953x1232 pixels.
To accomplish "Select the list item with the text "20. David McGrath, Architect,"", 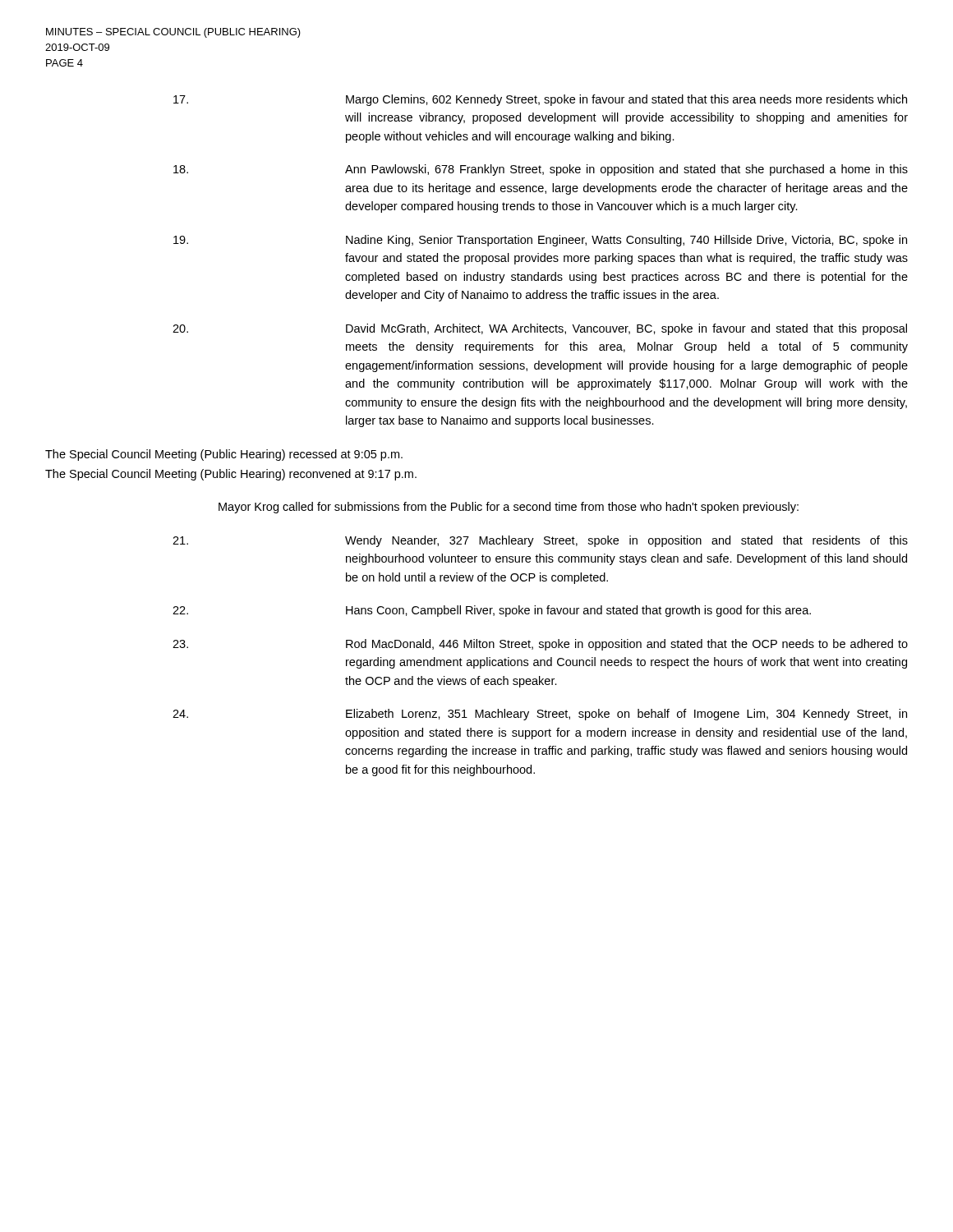I will 476,375.
